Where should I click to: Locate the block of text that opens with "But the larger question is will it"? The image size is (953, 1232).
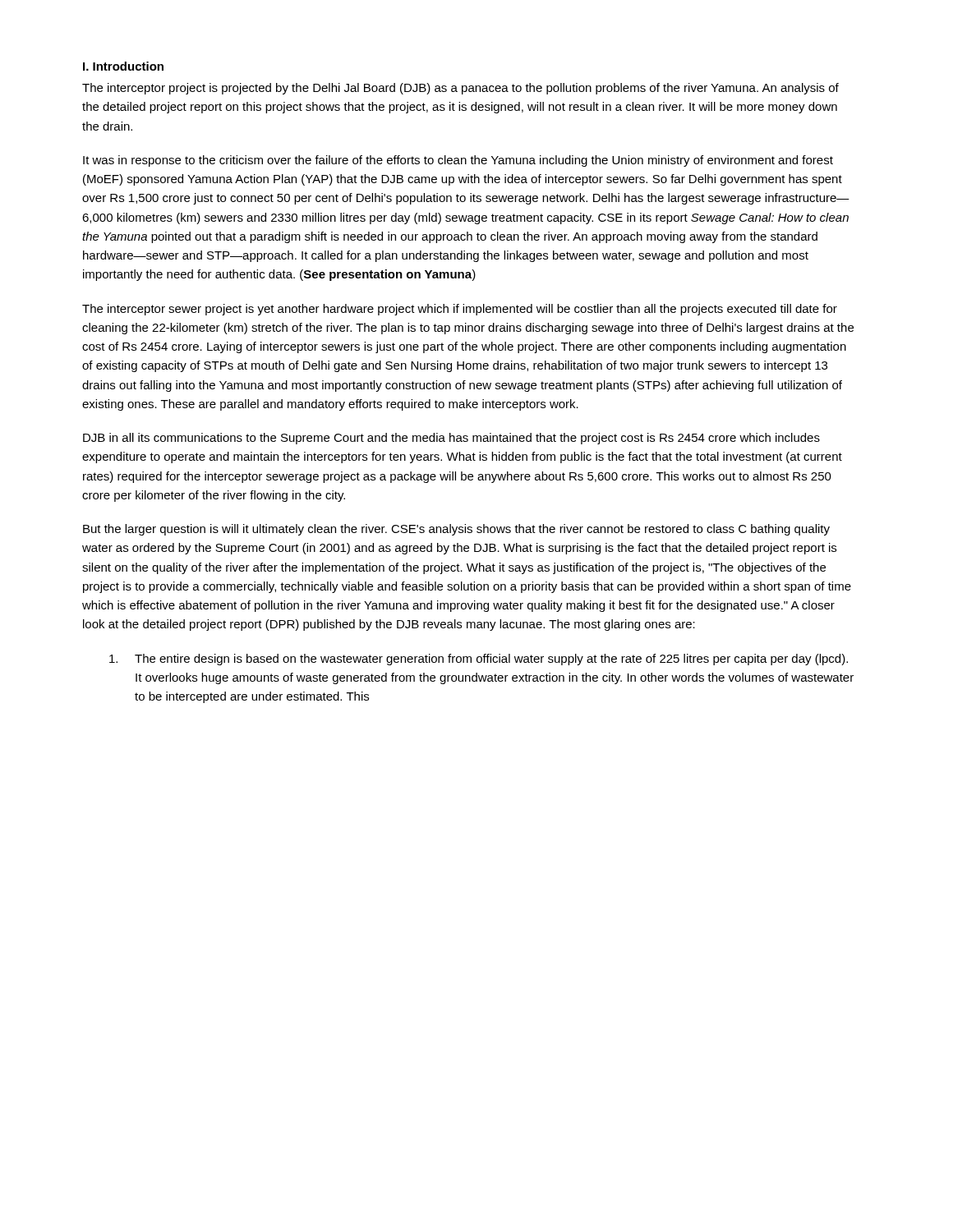tap(467, 576)
